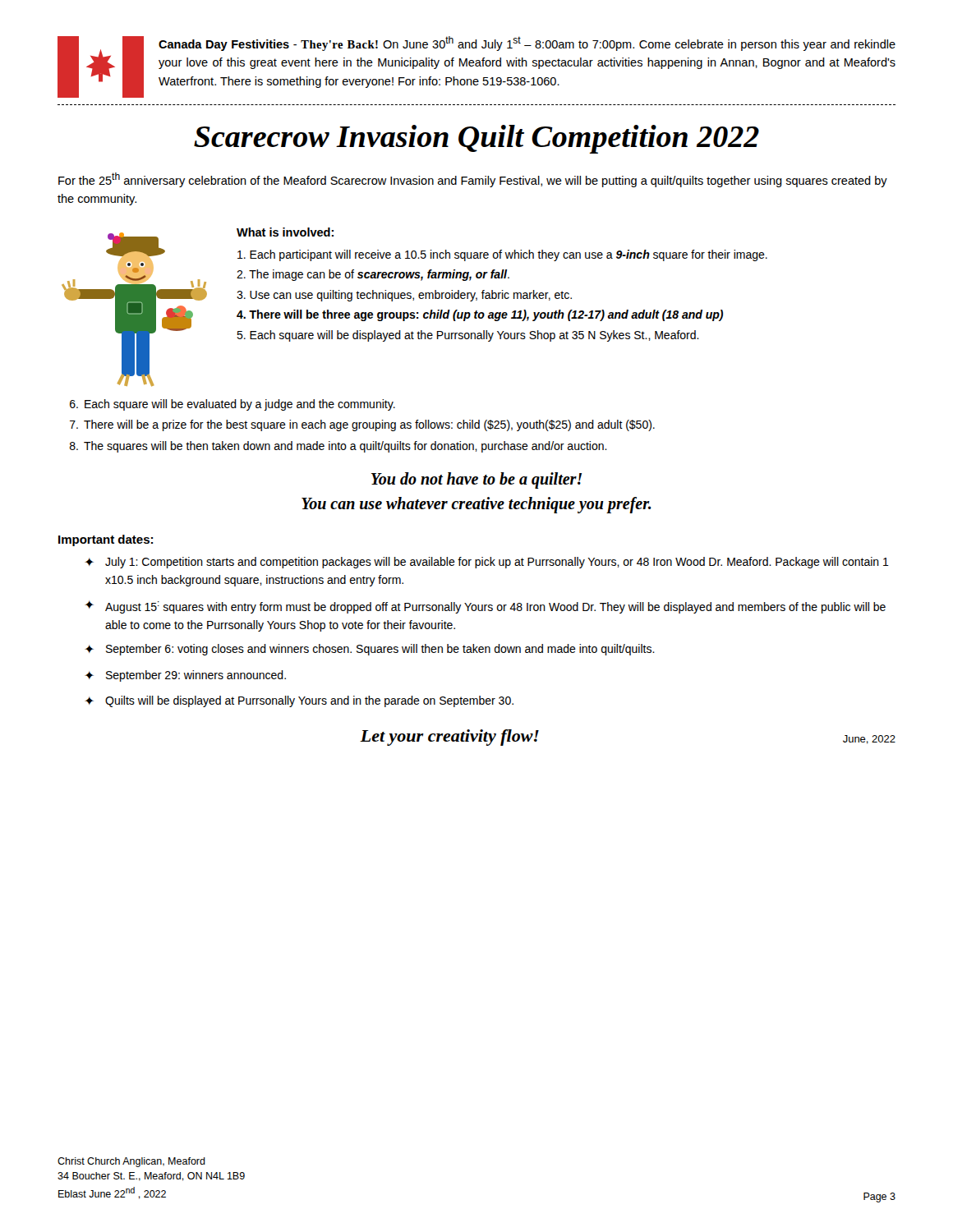Find the list item with the text "4. There will"
953x1232 pixels.
tap(480, 315)
